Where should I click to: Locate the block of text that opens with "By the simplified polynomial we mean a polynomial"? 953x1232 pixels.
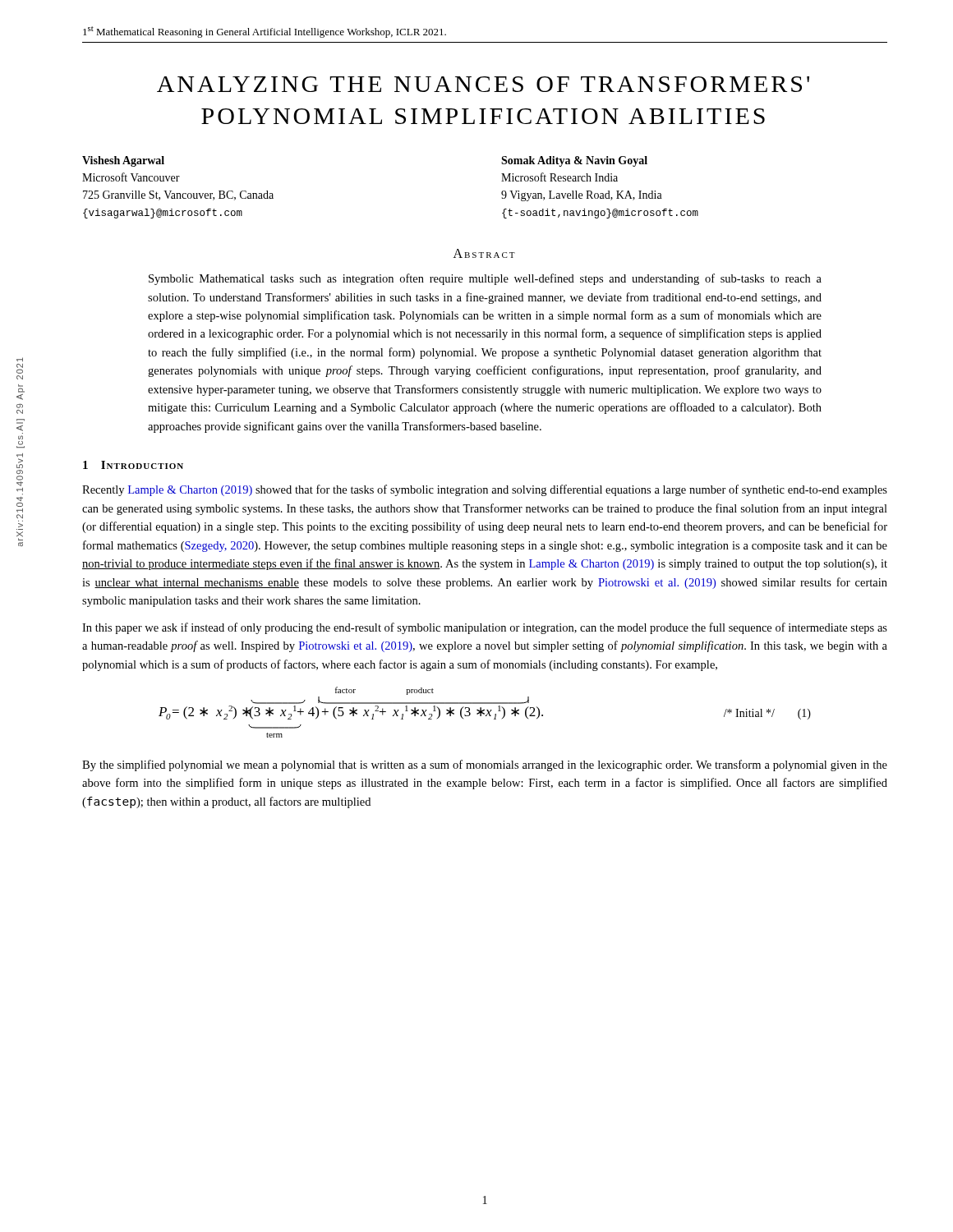(485, 783)
